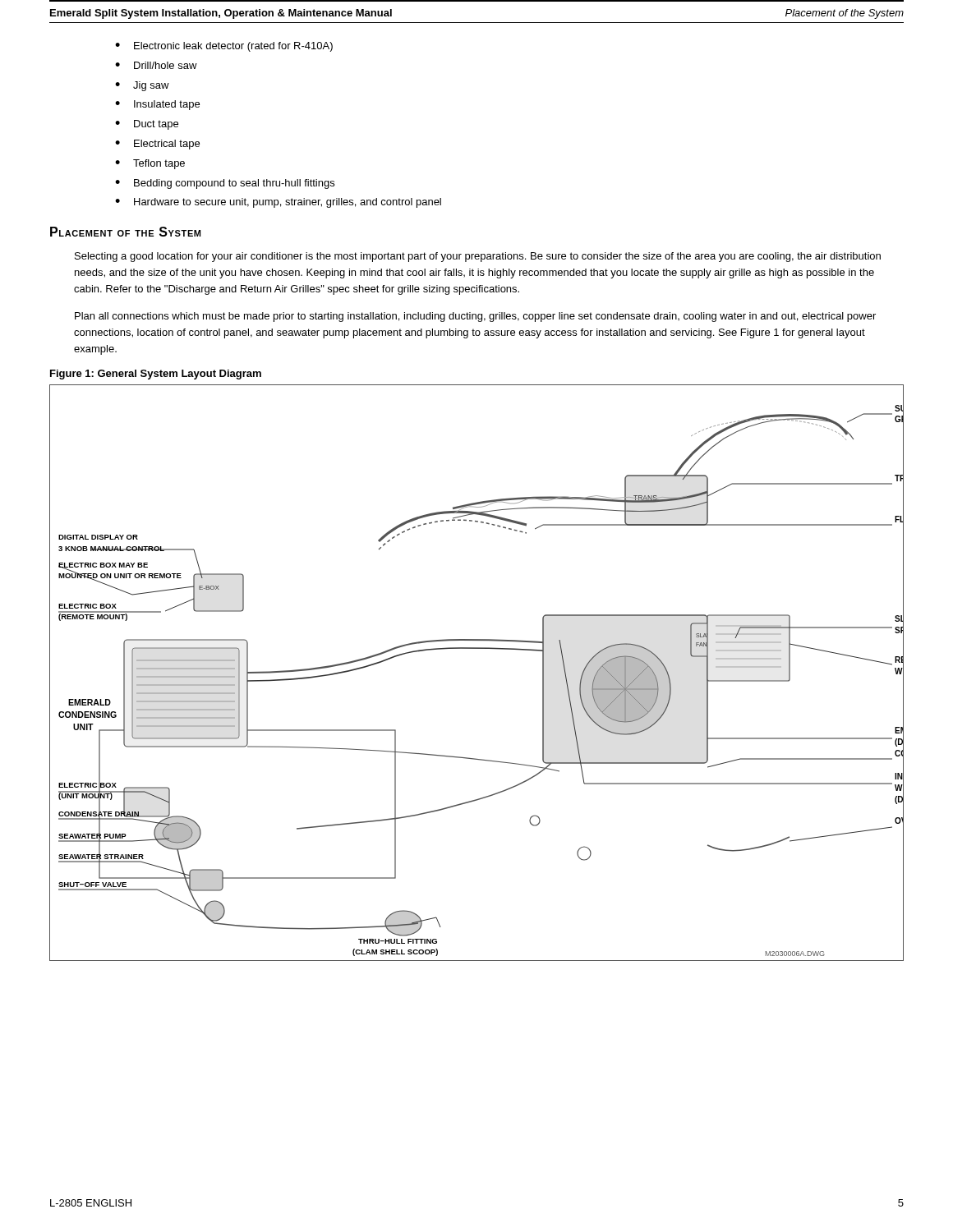Where does it say "•Insulated tape"?
This screenshot has width=953, height=1232.
tap(158, 105)
